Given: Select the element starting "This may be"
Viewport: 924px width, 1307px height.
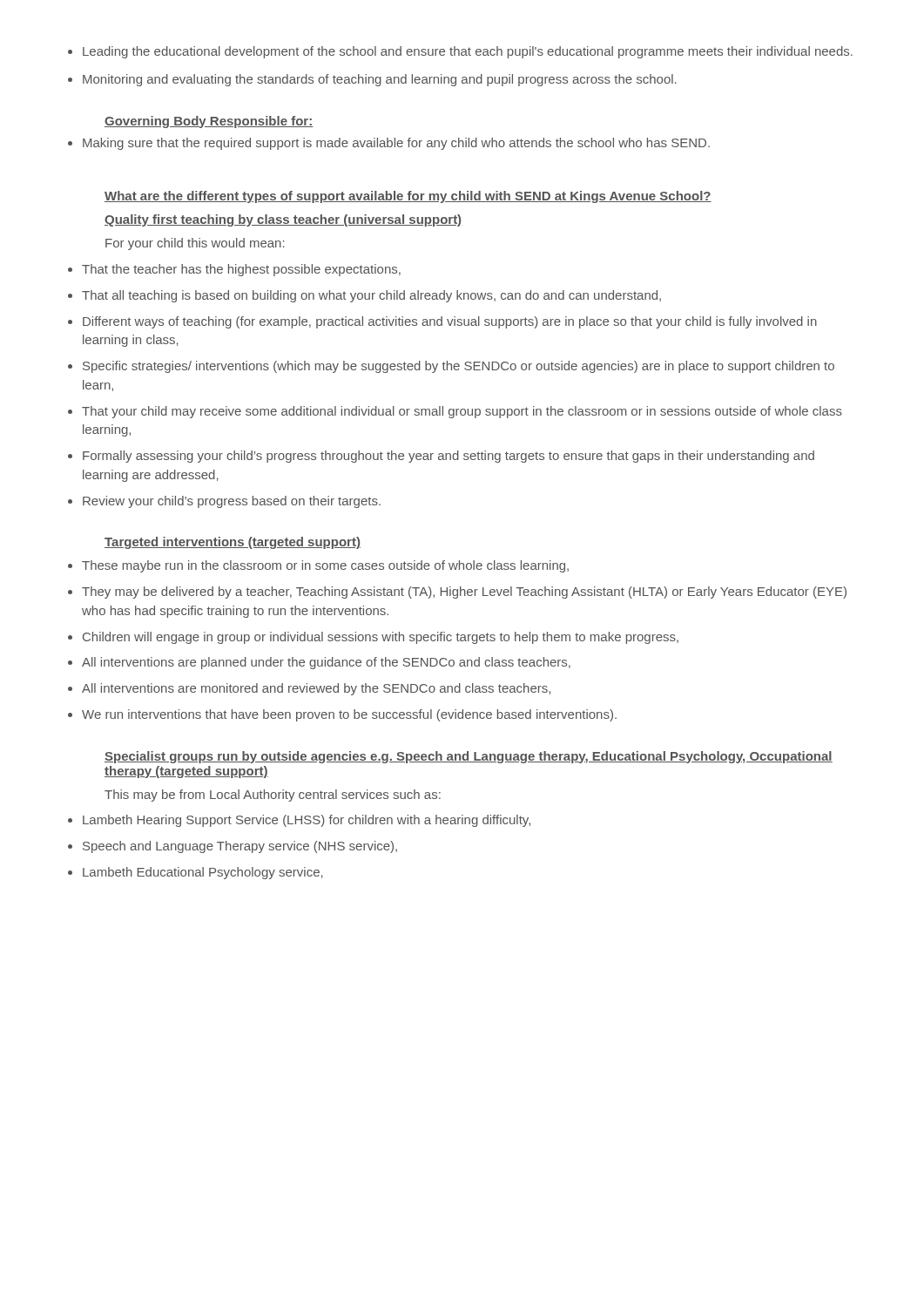Looking at the screenshot, I should pyautogui.click(x=273, y=794).
